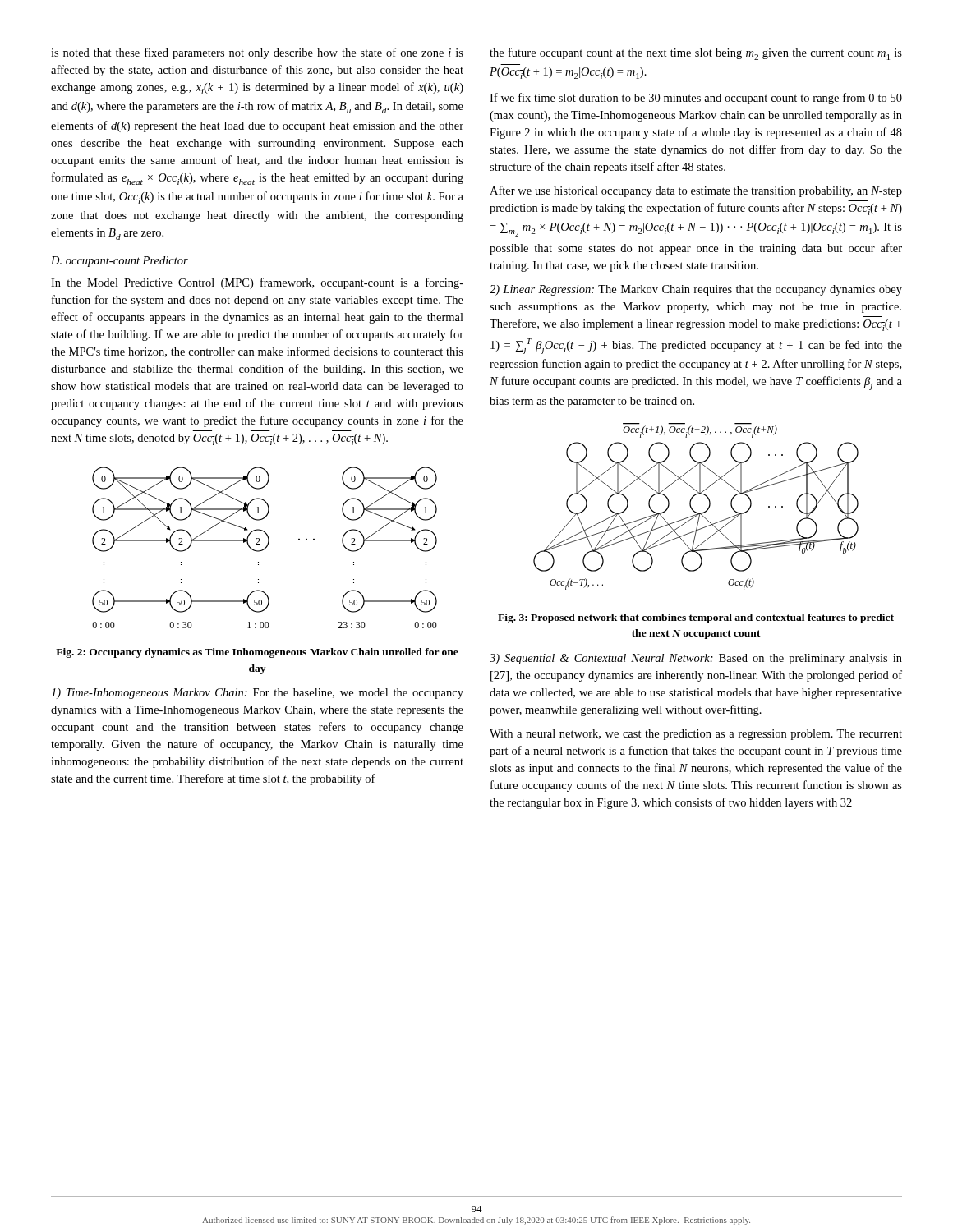Click on the passage starting "is noted that these fixed"
Screen dimensions: 1232x953
(x=257, y=144)
